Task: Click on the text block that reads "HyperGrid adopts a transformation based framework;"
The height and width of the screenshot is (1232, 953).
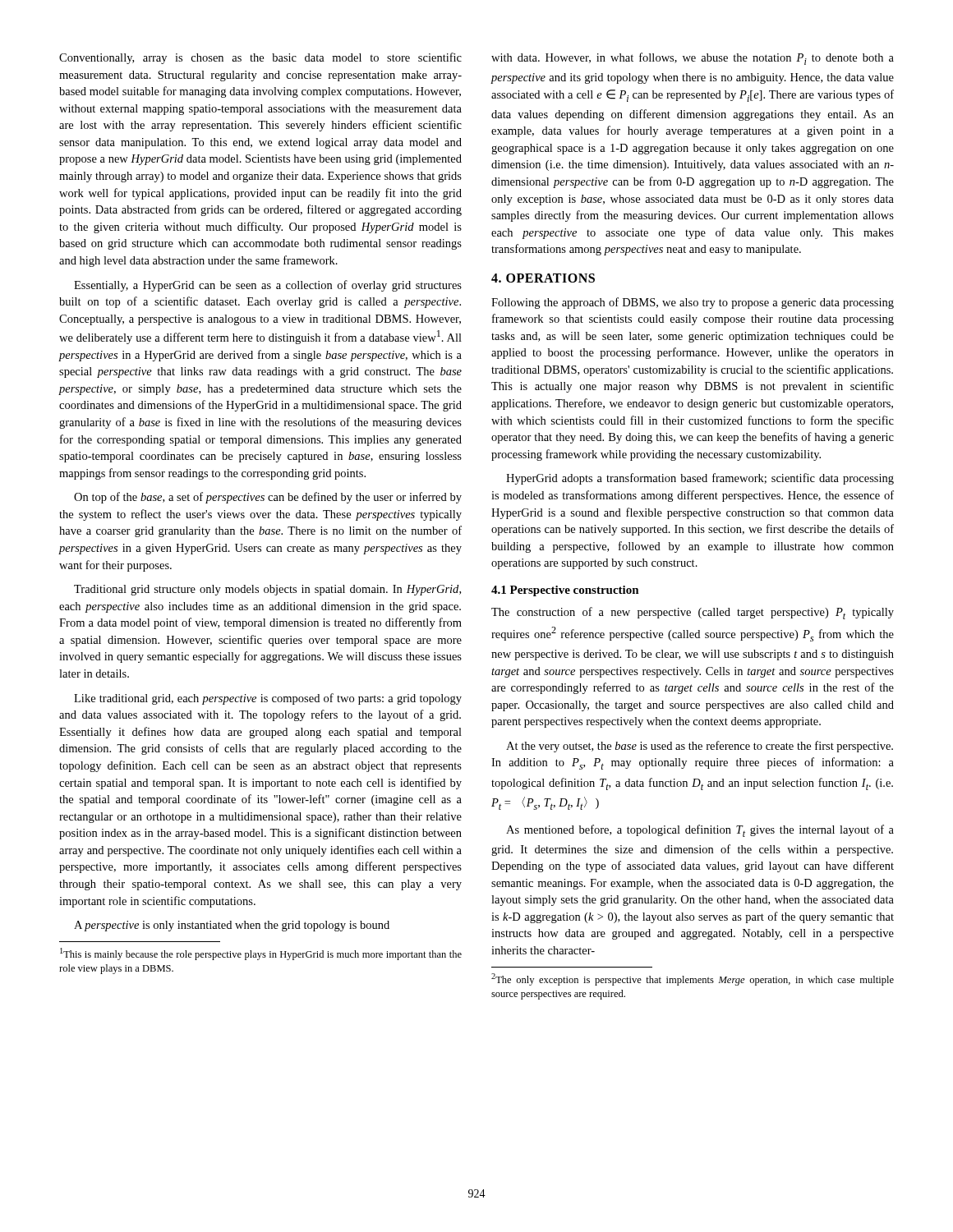Action: point(693,521)
